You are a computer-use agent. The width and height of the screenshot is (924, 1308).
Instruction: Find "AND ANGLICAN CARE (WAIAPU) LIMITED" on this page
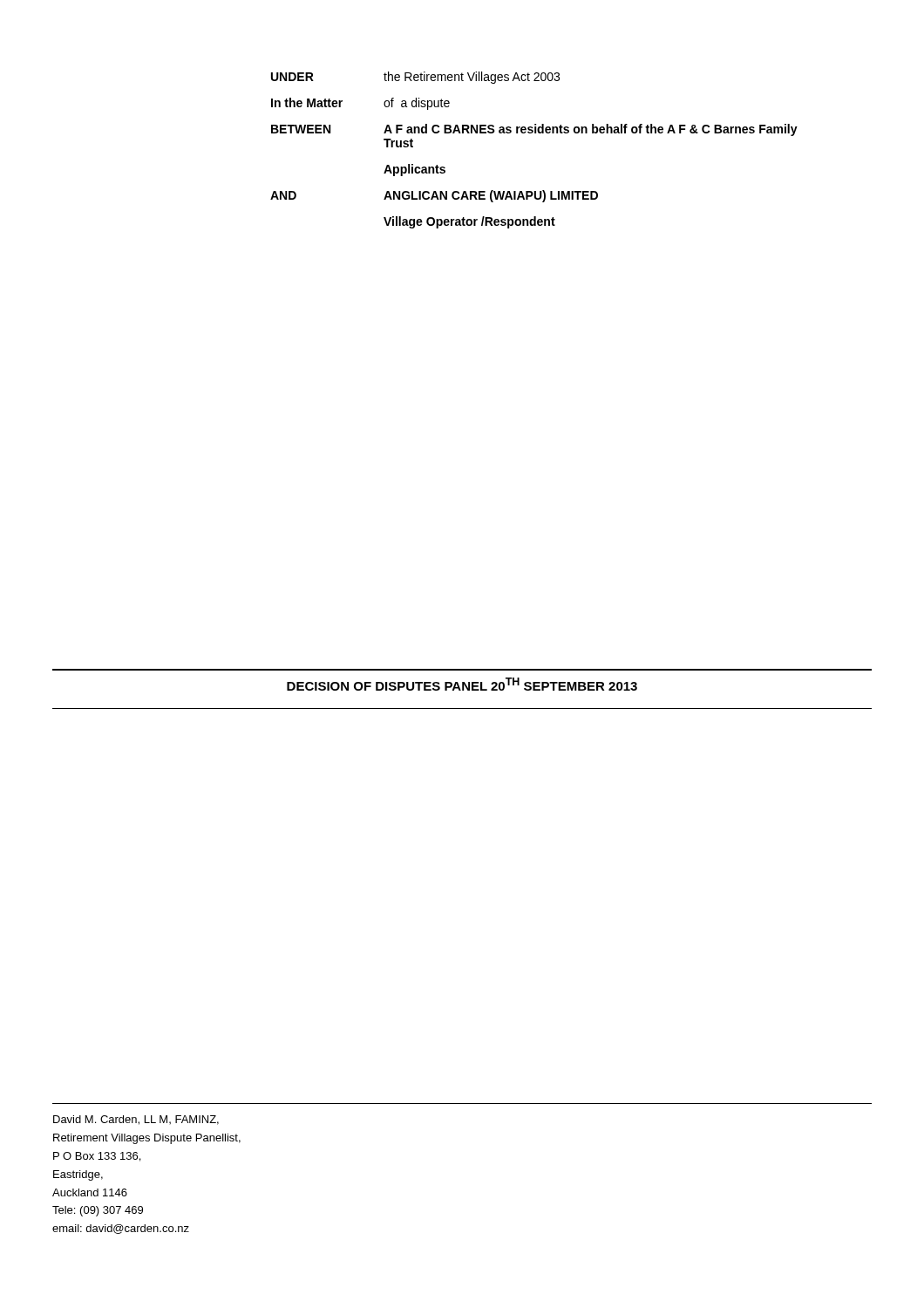tap(549, 195)
